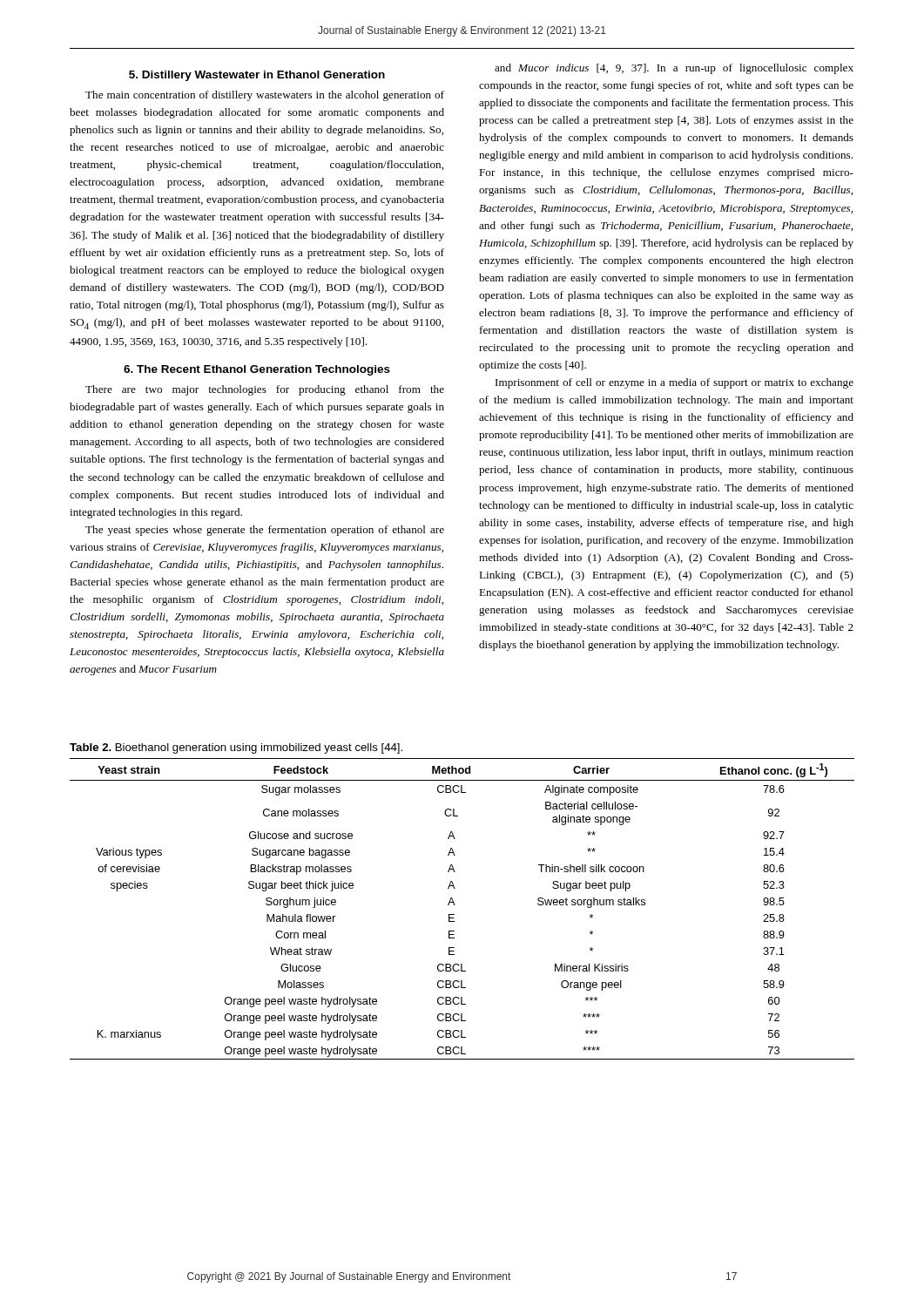Find the caption on this page that starts "Table 2. Bioethanol generation using"

236,747
